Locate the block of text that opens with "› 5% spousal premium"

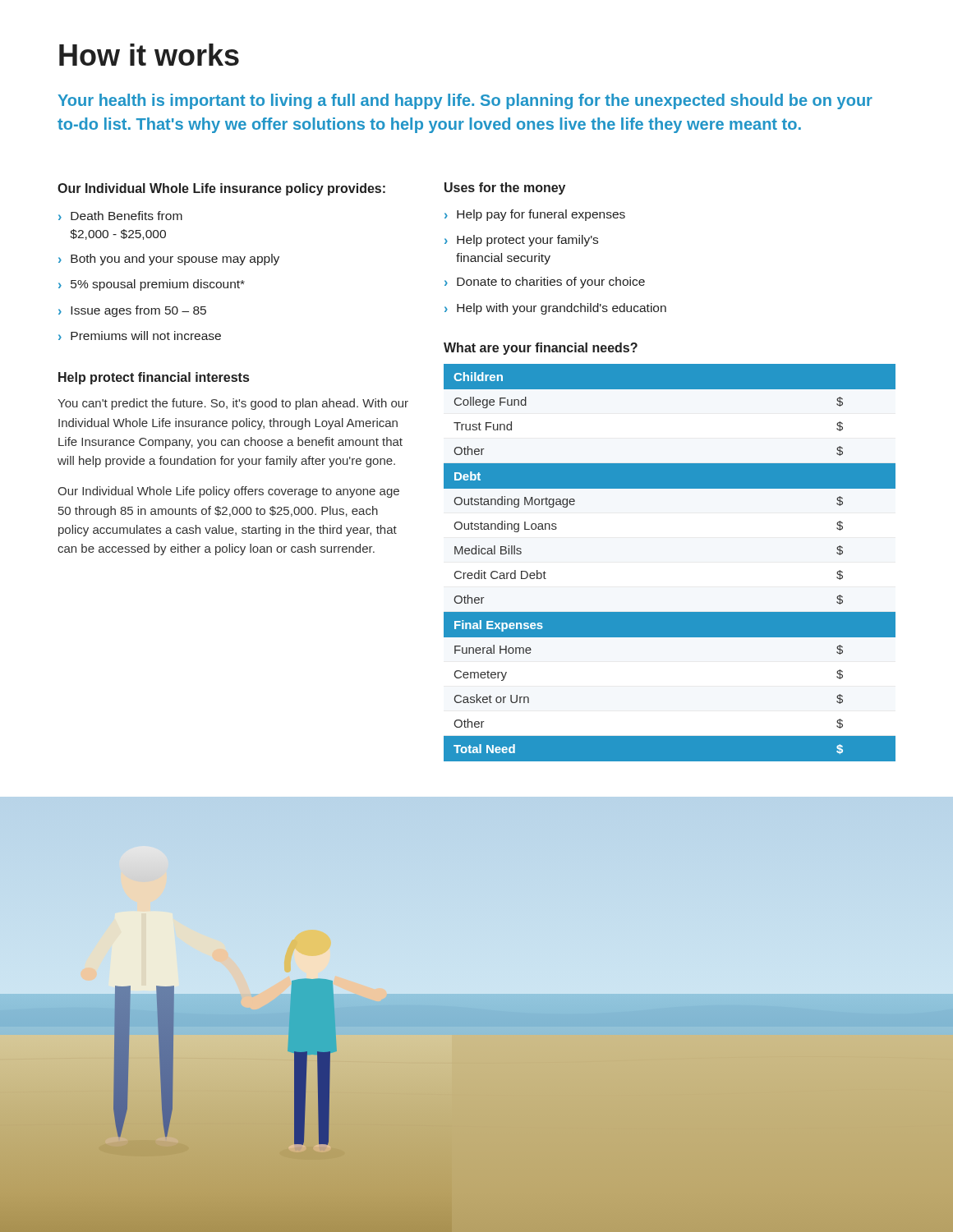[234, 285]
